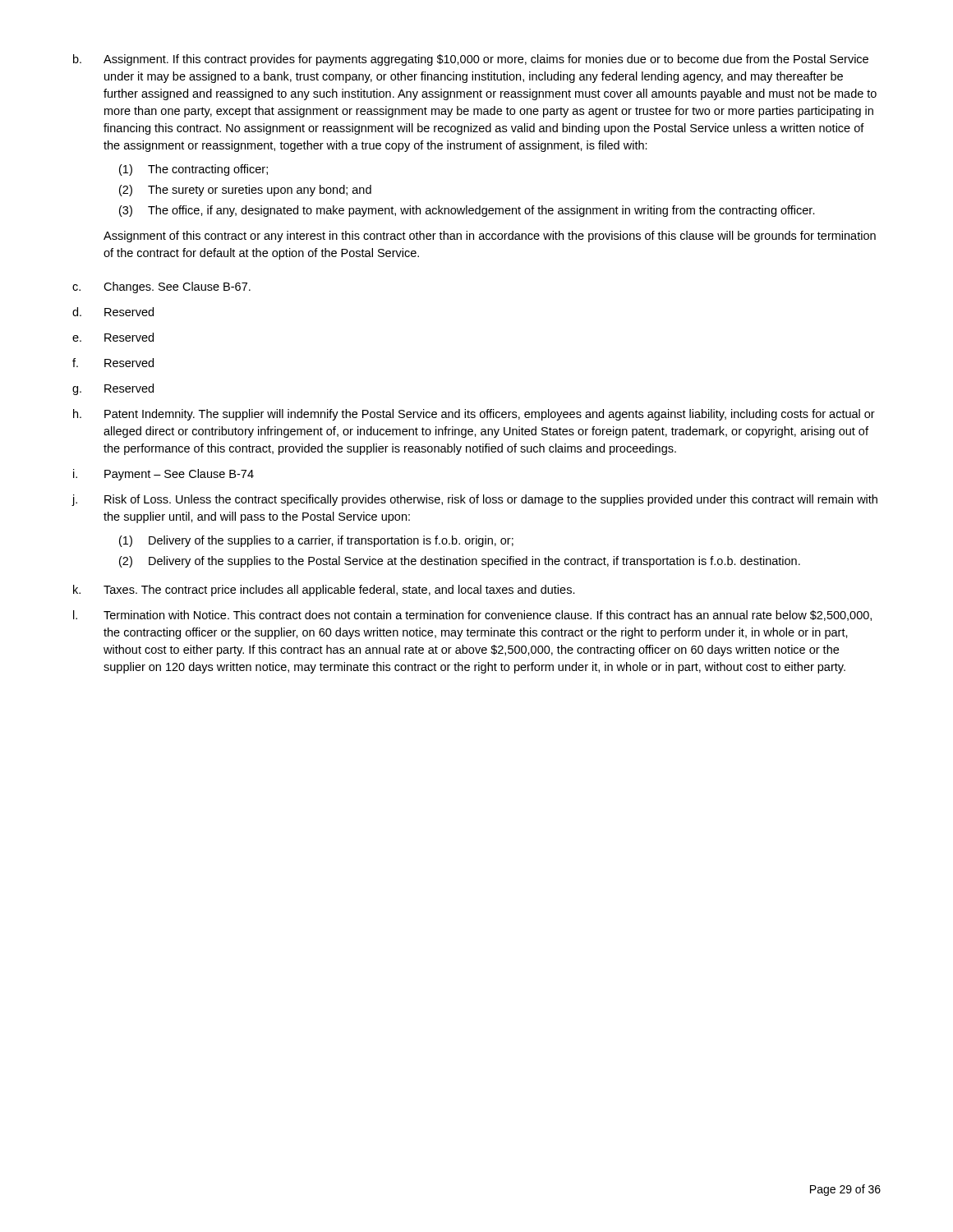Locate the block of text that opens with "b. Assignment. If this contract provides for"
The image size is (953, 1232).
[471, 60]
